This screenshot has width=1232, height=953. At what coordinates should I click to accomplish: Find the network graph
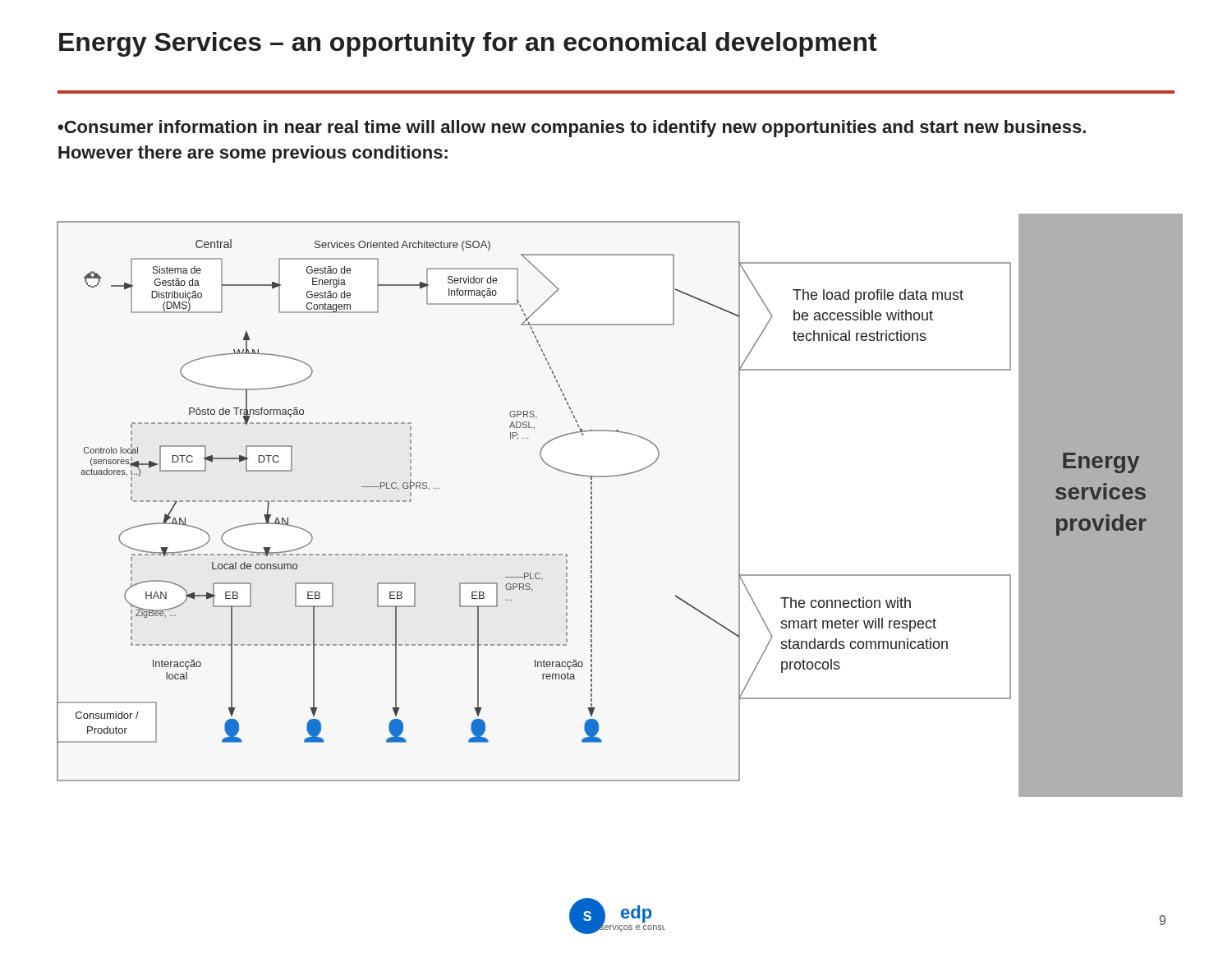point(616,526)
